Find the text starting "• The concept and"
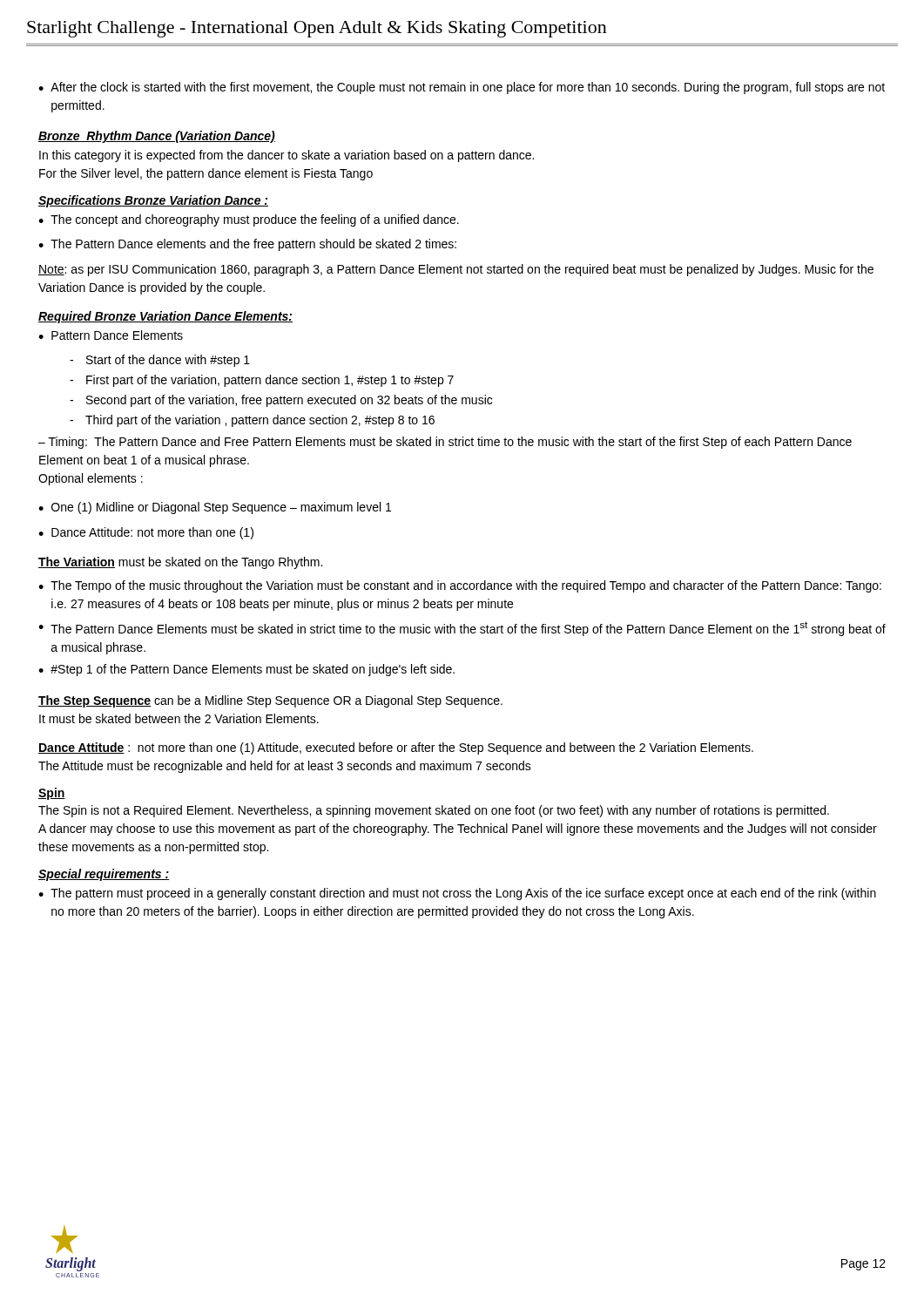 tap(249, 221)
